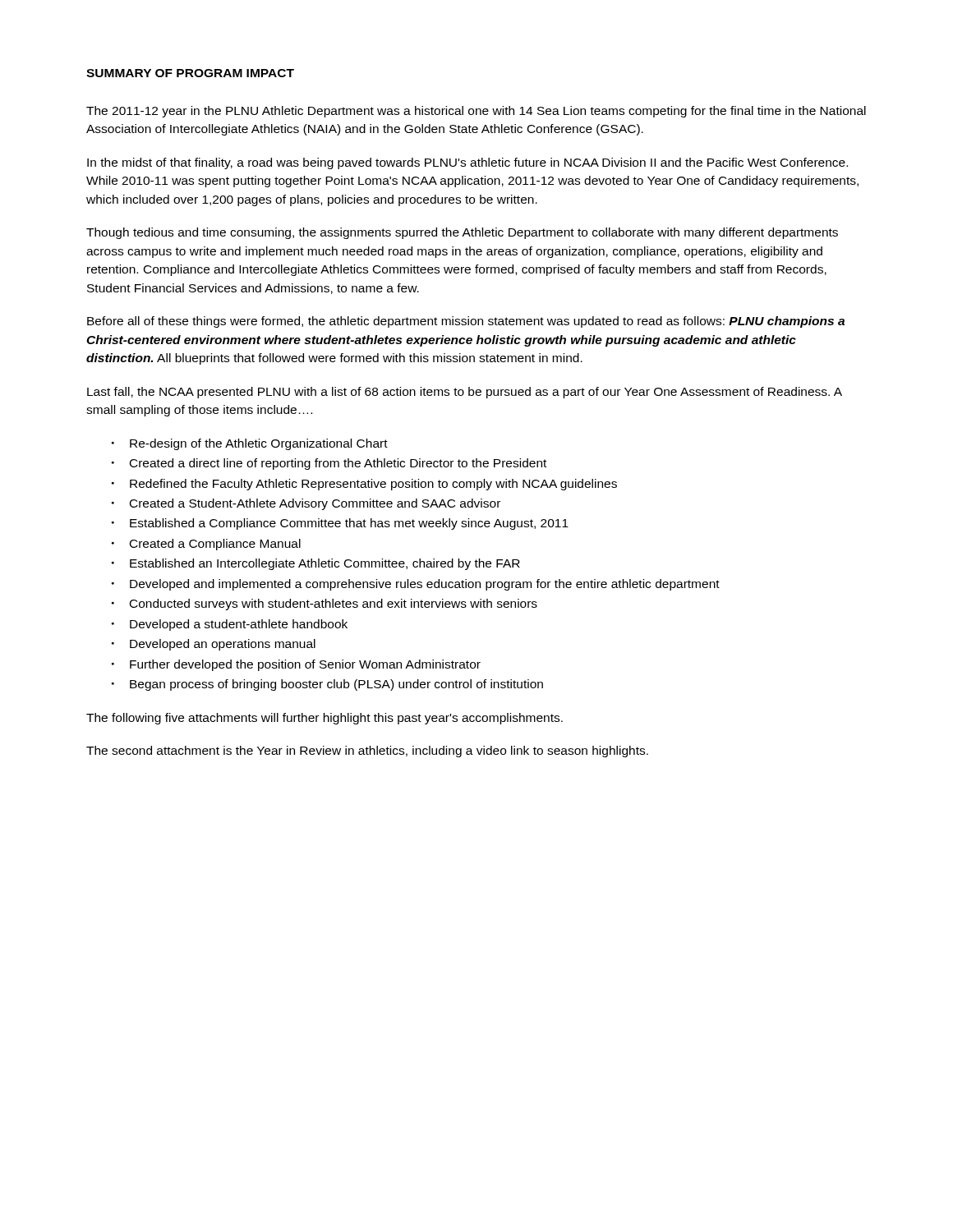
Task: Locate the block starting "Before all of these"
Action: point(466,339)
